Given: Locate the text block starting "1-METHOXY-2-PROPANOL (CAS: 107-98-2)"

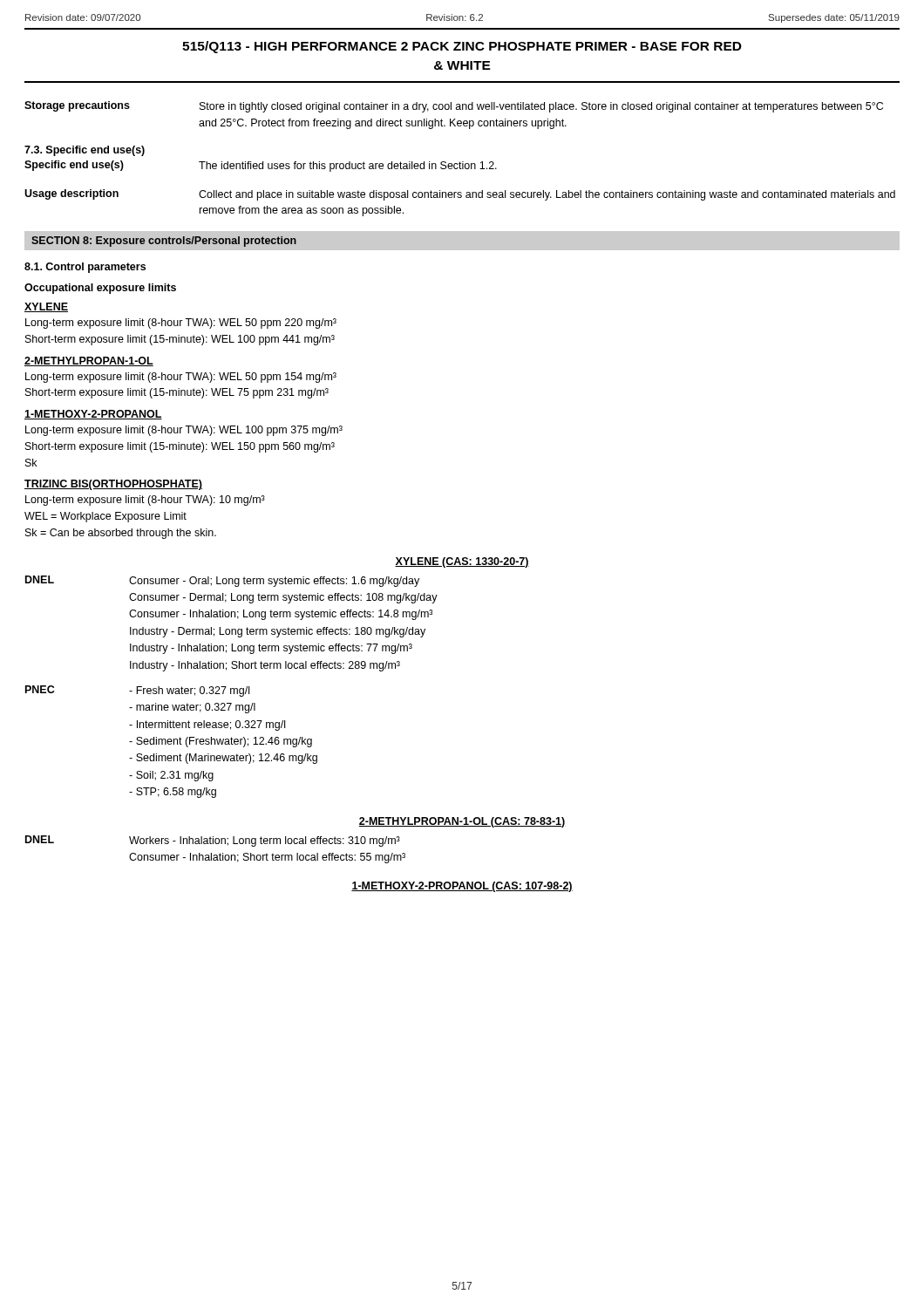Looking at the screenshot, I should click(x=462, y=886).
